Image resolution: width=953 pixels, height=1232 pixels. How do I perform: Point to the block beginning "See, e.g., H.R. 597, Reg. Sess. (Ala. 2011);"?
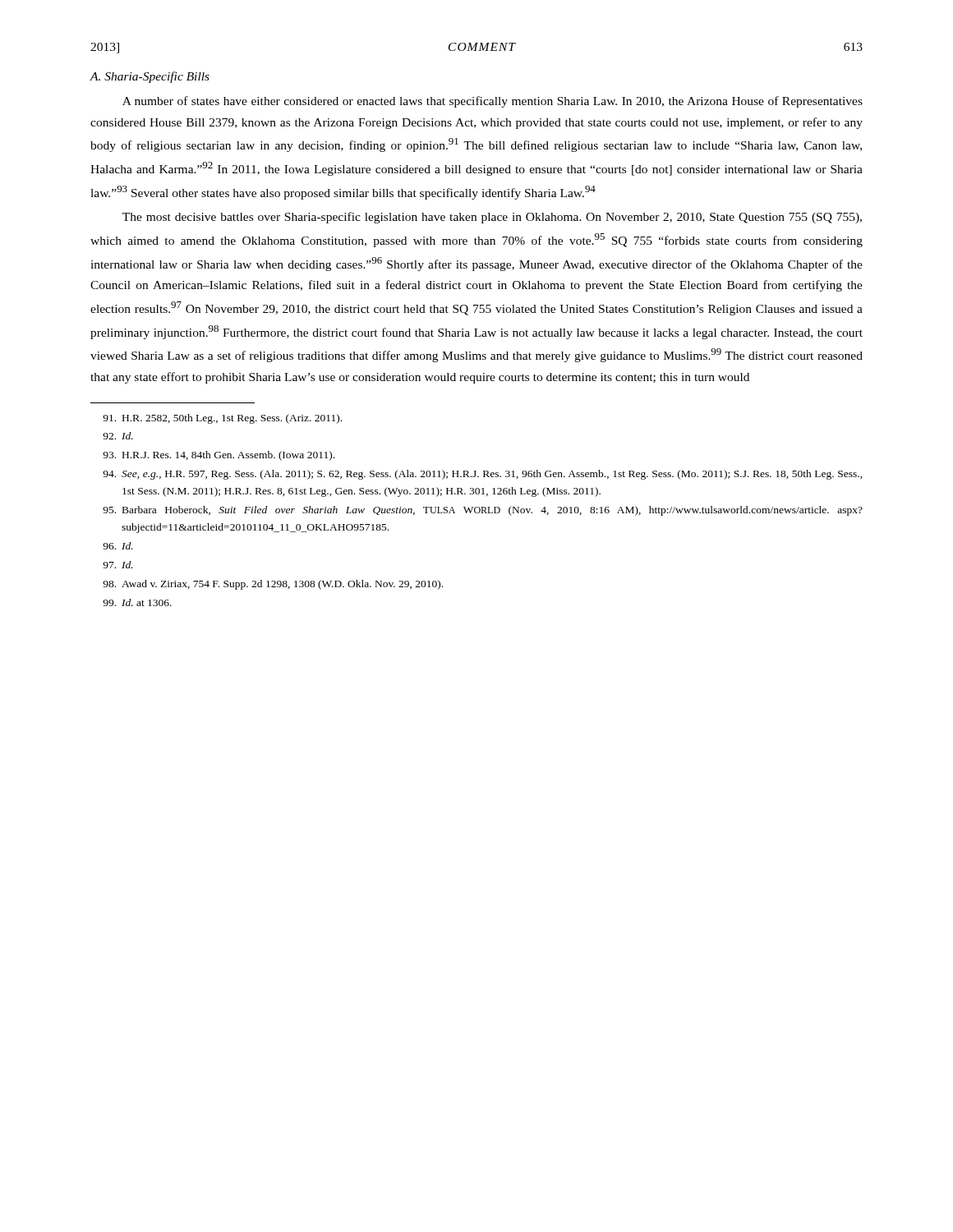tap(476, 483)
